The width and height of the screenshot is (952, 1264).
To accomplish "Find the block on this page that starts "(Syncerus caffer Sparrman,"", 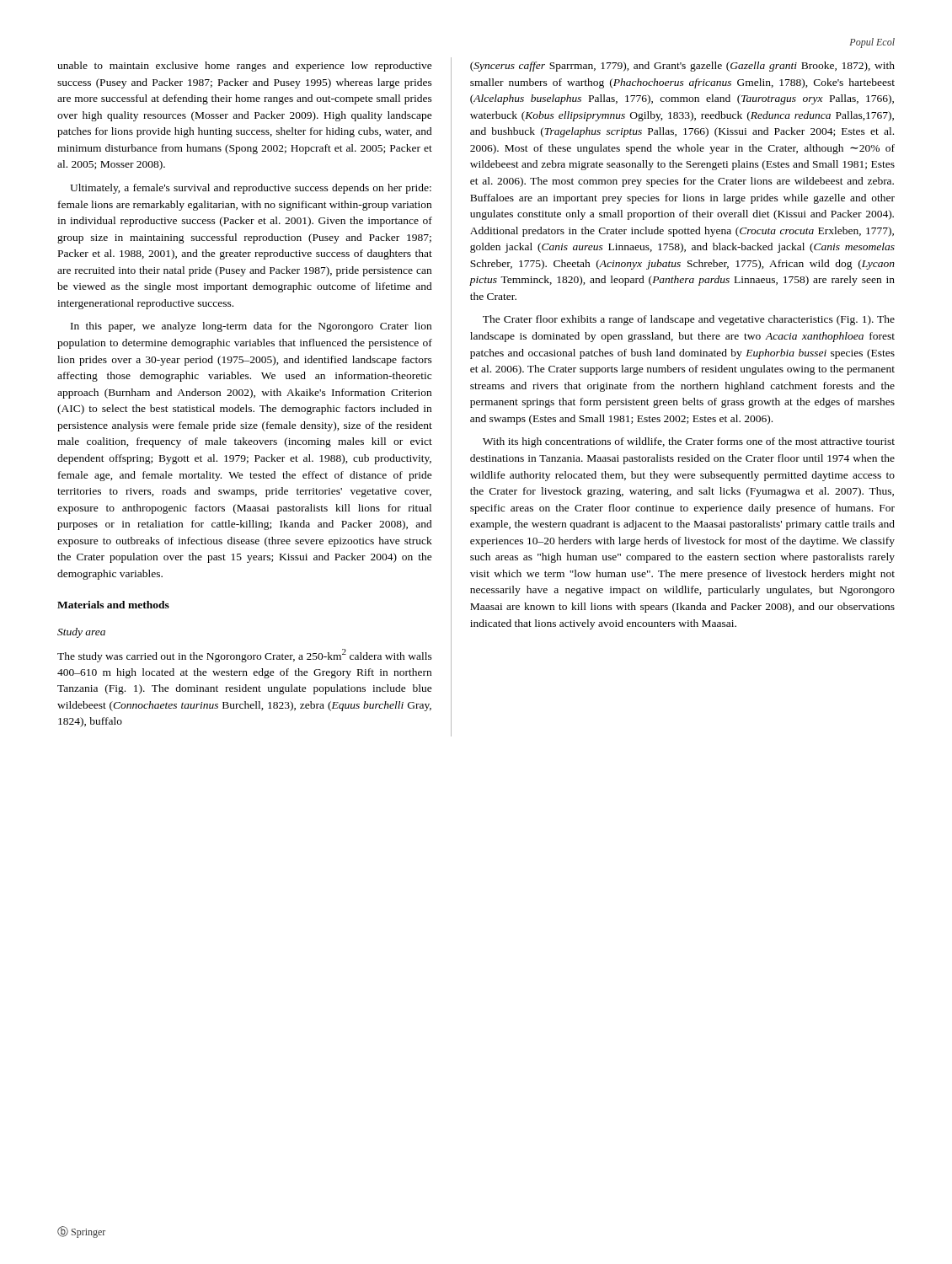I will pyautogui.click(x=682, y=181).
